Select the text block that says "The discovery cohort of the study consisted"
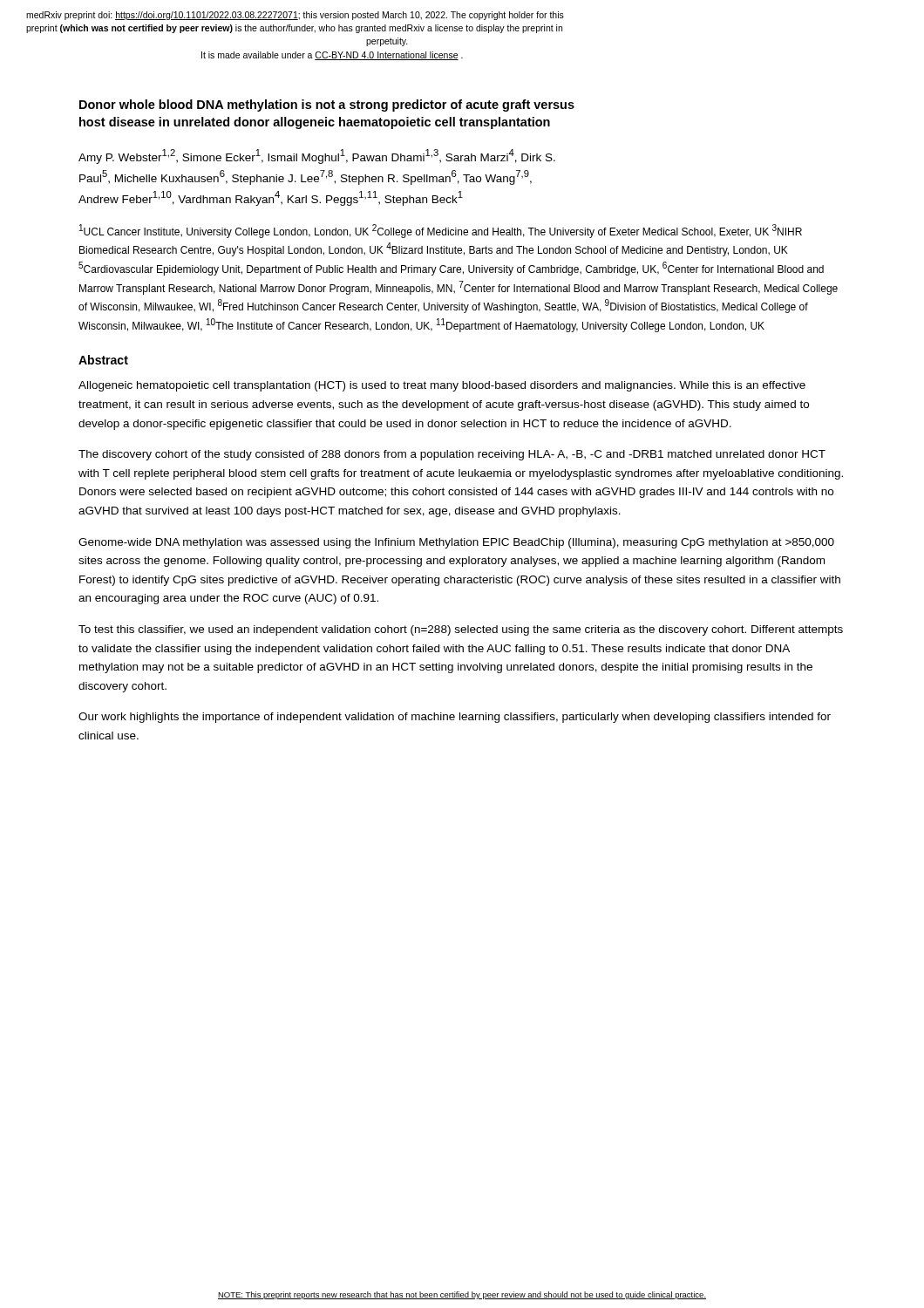924x1308 pixels. click(461, 482)
